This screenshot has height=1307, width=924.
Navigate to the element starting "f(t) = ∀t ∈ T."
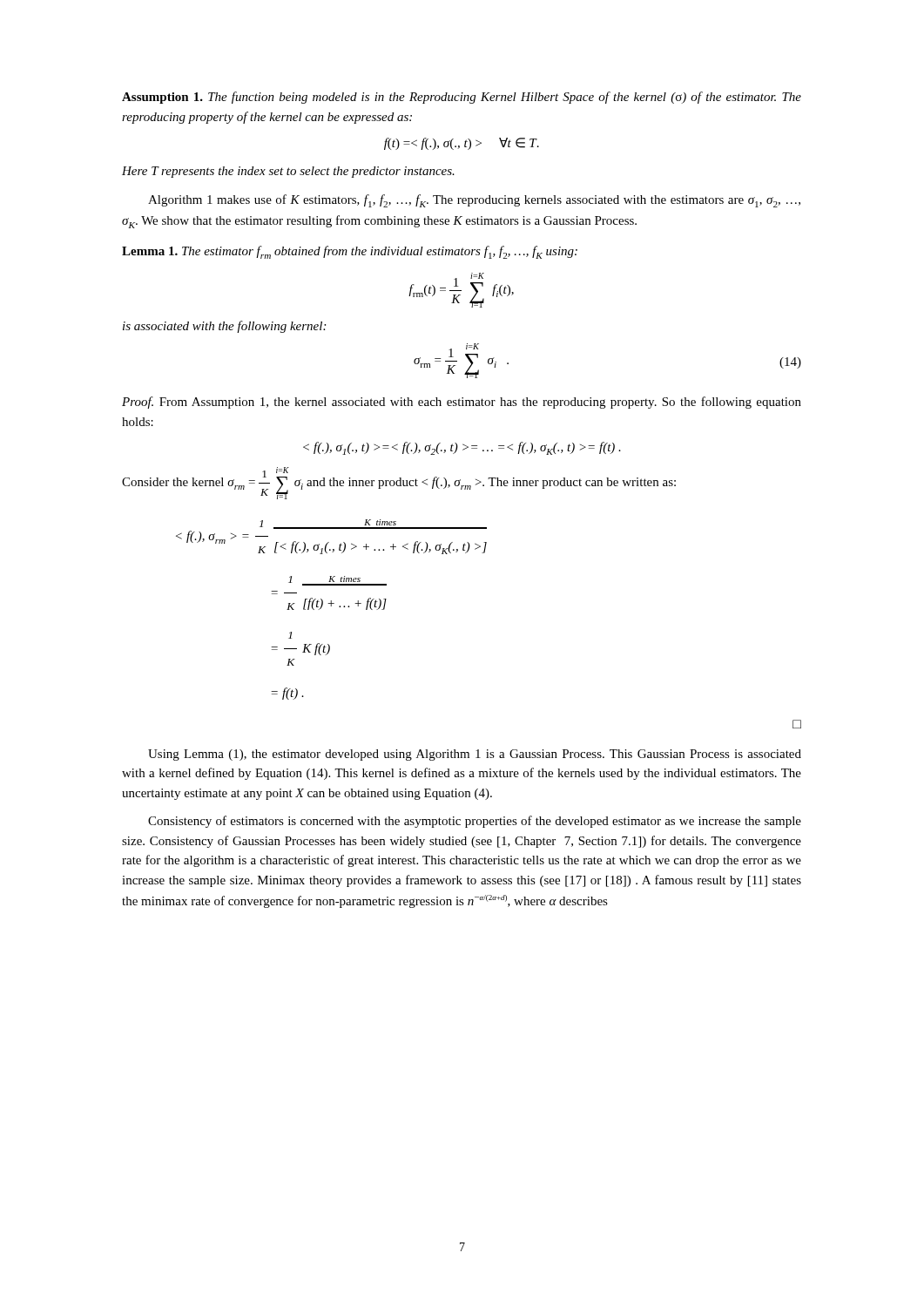tap(462, 143)
